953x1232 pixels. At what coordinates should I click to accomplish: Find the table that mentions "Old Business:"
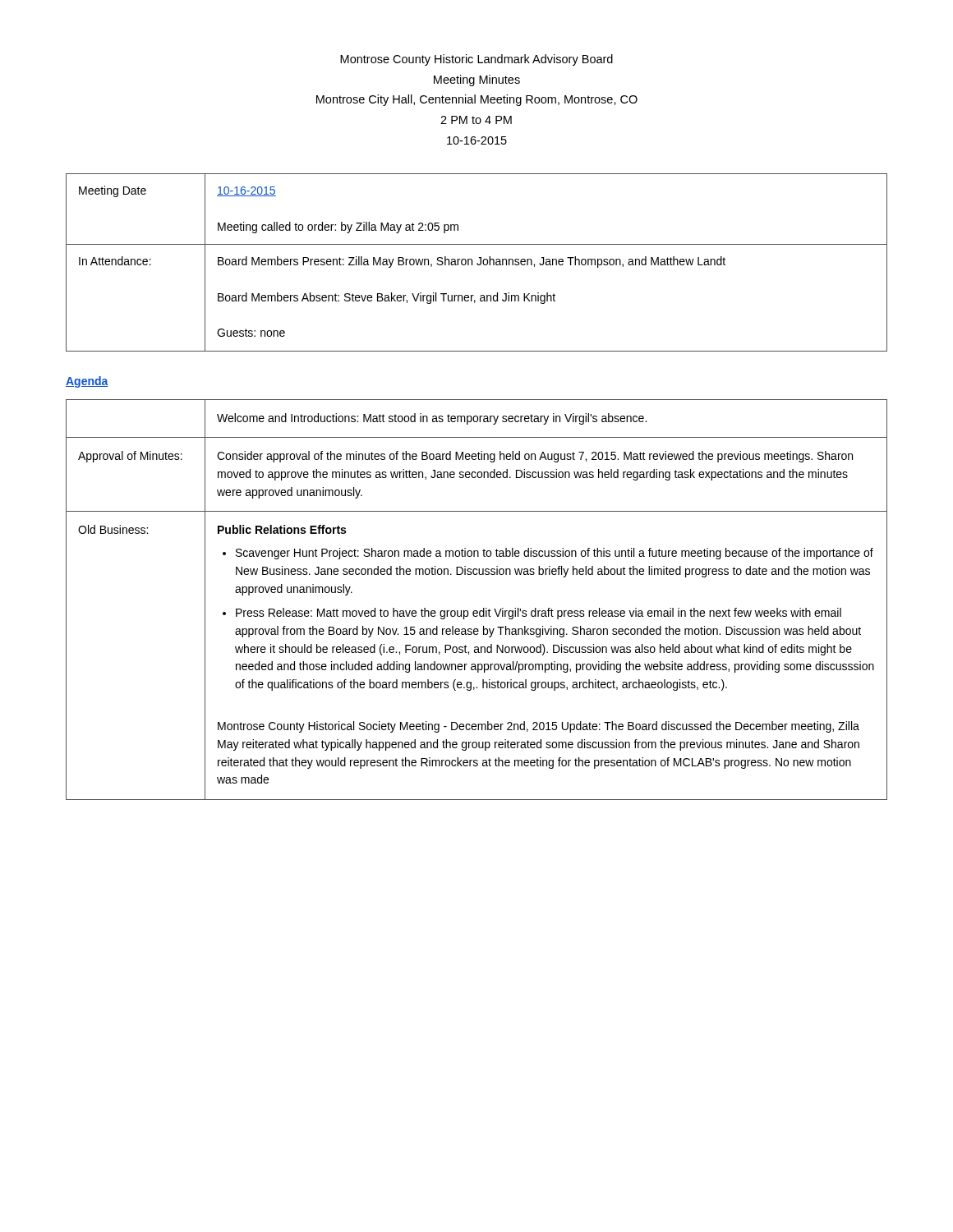tap(476, 599)
